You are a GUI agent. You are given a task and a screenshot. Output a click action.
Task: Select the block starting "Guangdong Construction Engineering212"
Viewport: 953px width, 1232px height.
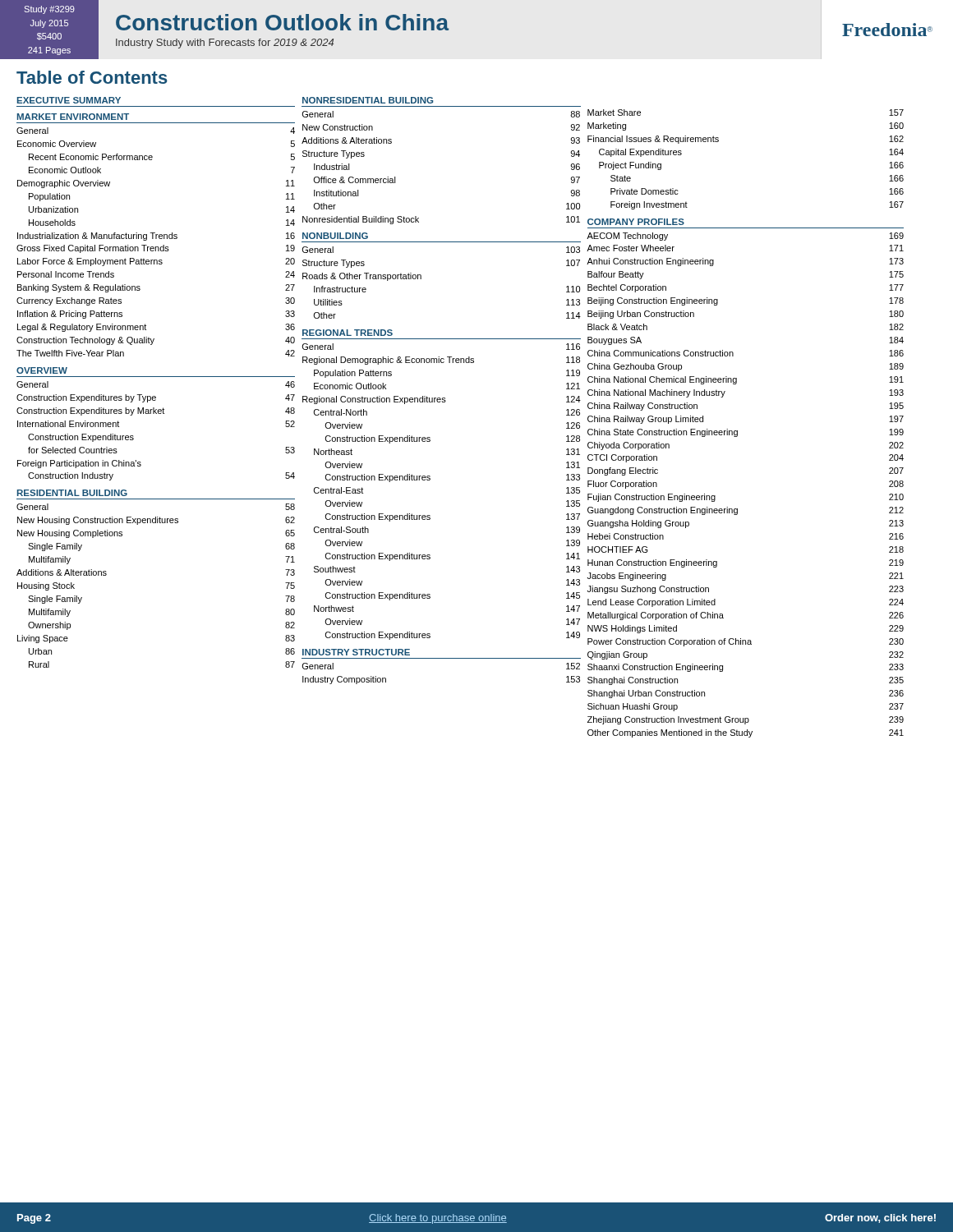point(745,511)
